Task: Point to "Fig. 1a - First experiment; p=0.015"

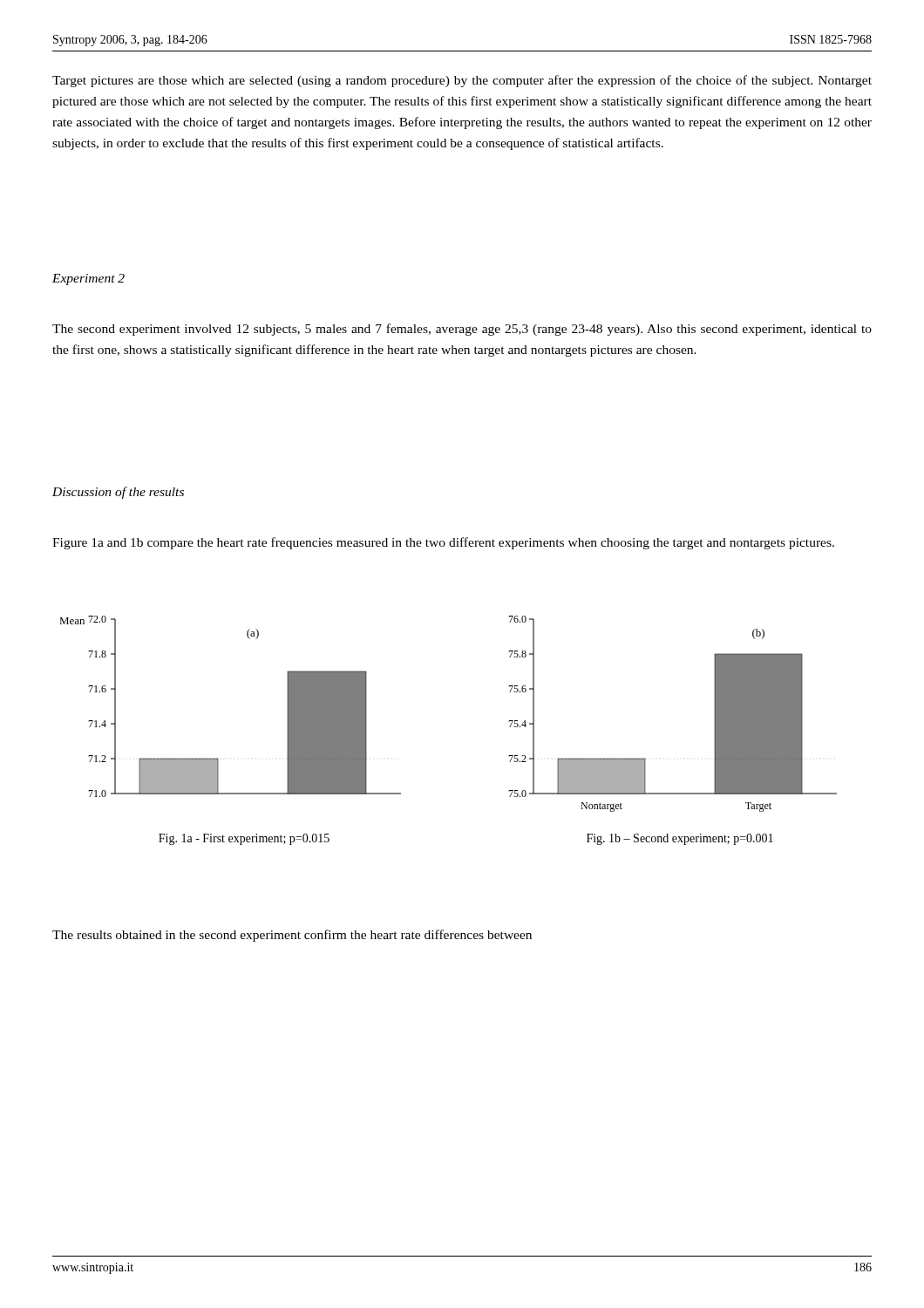Action: 244,838
